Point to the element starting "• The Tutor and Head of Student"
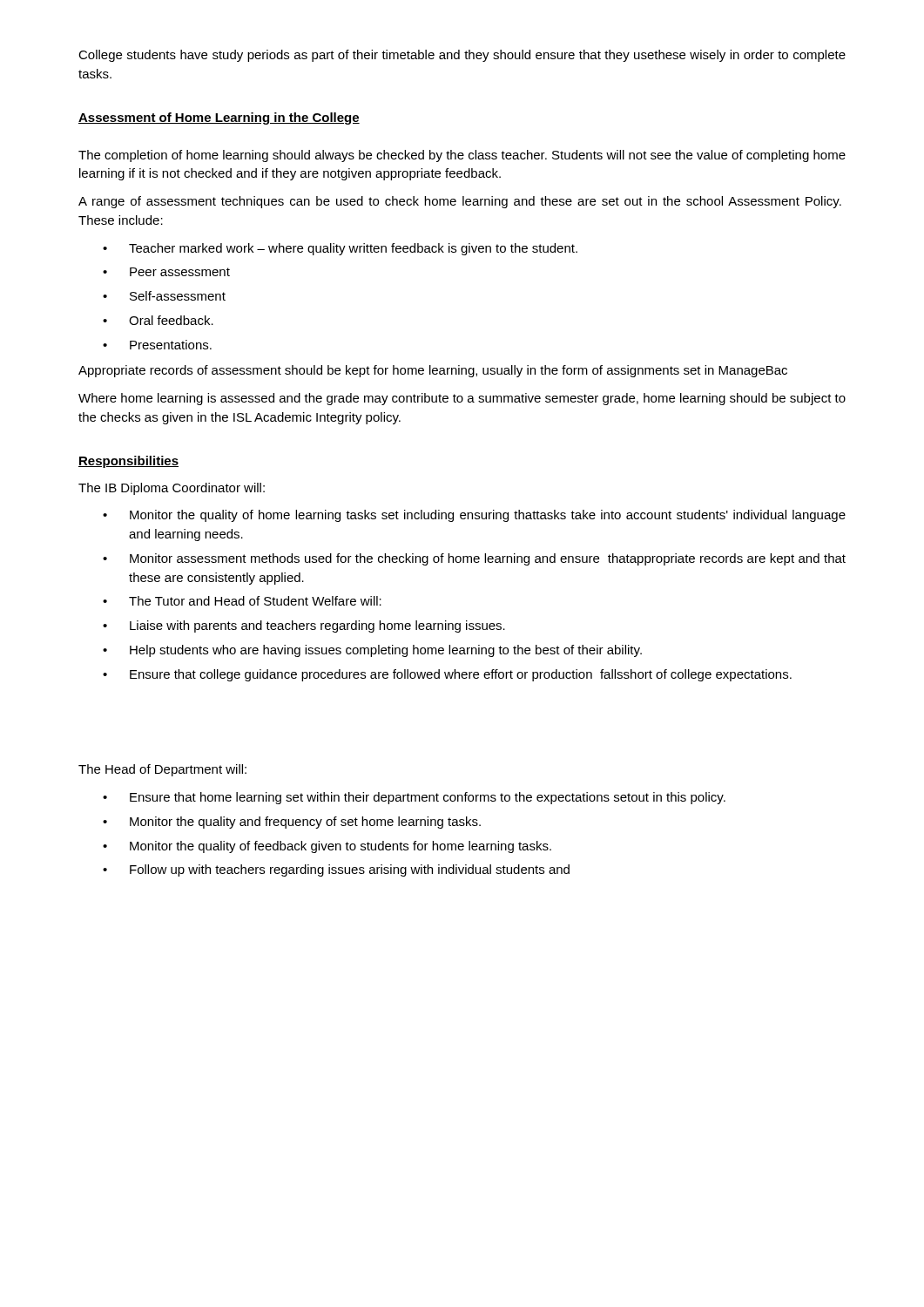 (x=242, y=601)
